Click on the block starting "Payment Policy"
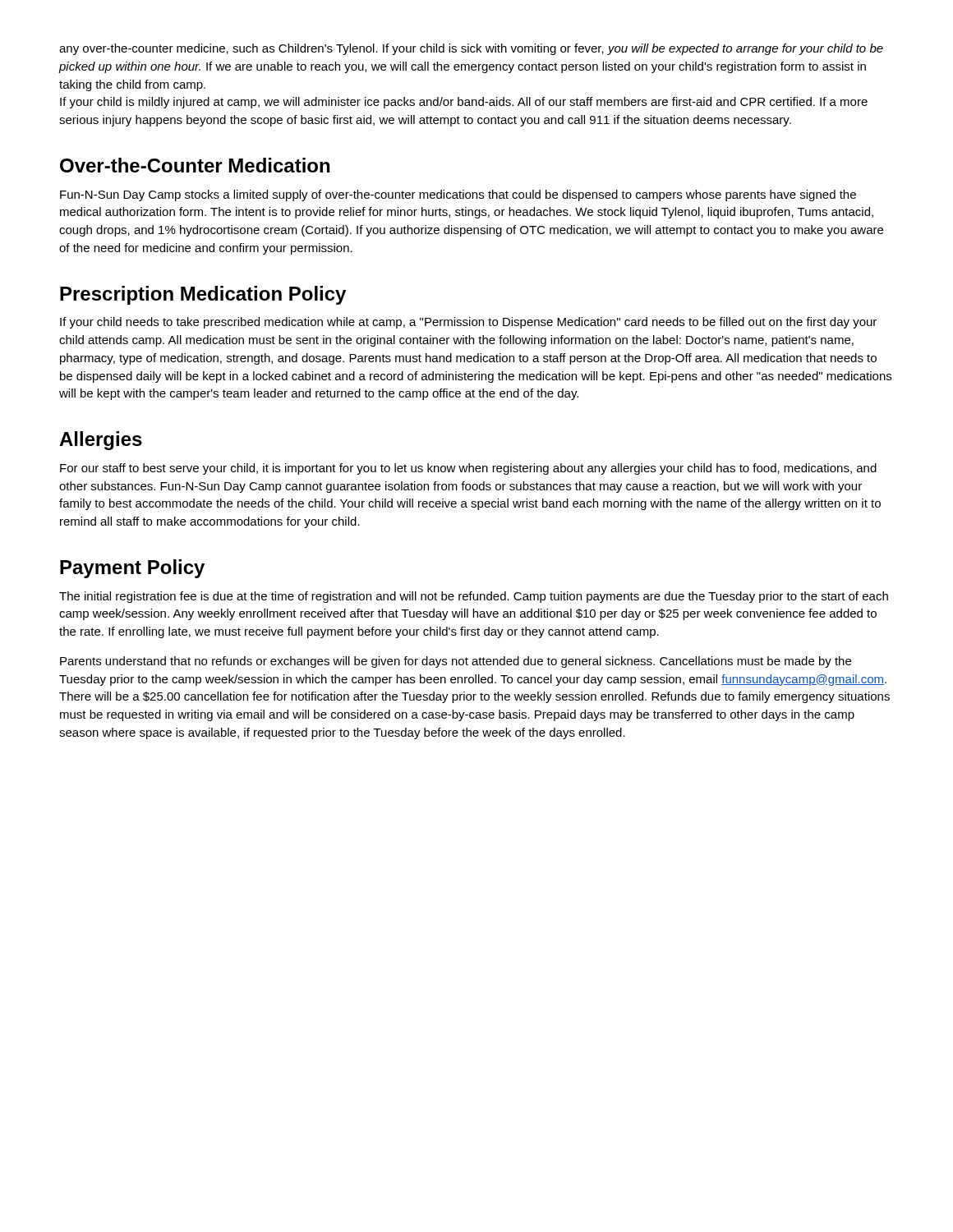Viewport: 953px width, 1232px height. tap(132, 567)
